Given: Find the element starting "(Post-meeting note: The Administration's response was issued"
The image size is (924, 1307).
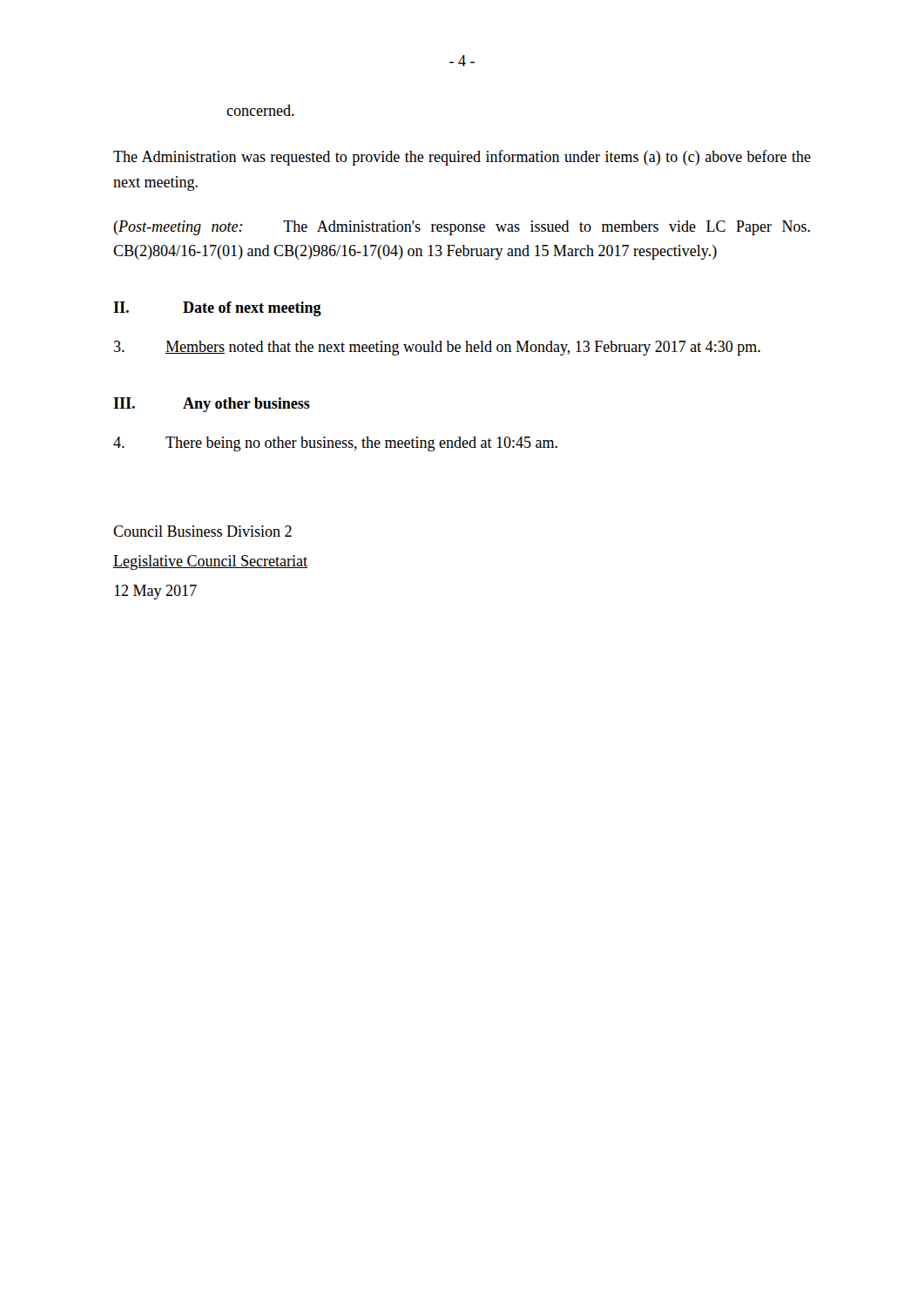Looking at the screenshot, I should pyautogui.click(x=462, y=239).
